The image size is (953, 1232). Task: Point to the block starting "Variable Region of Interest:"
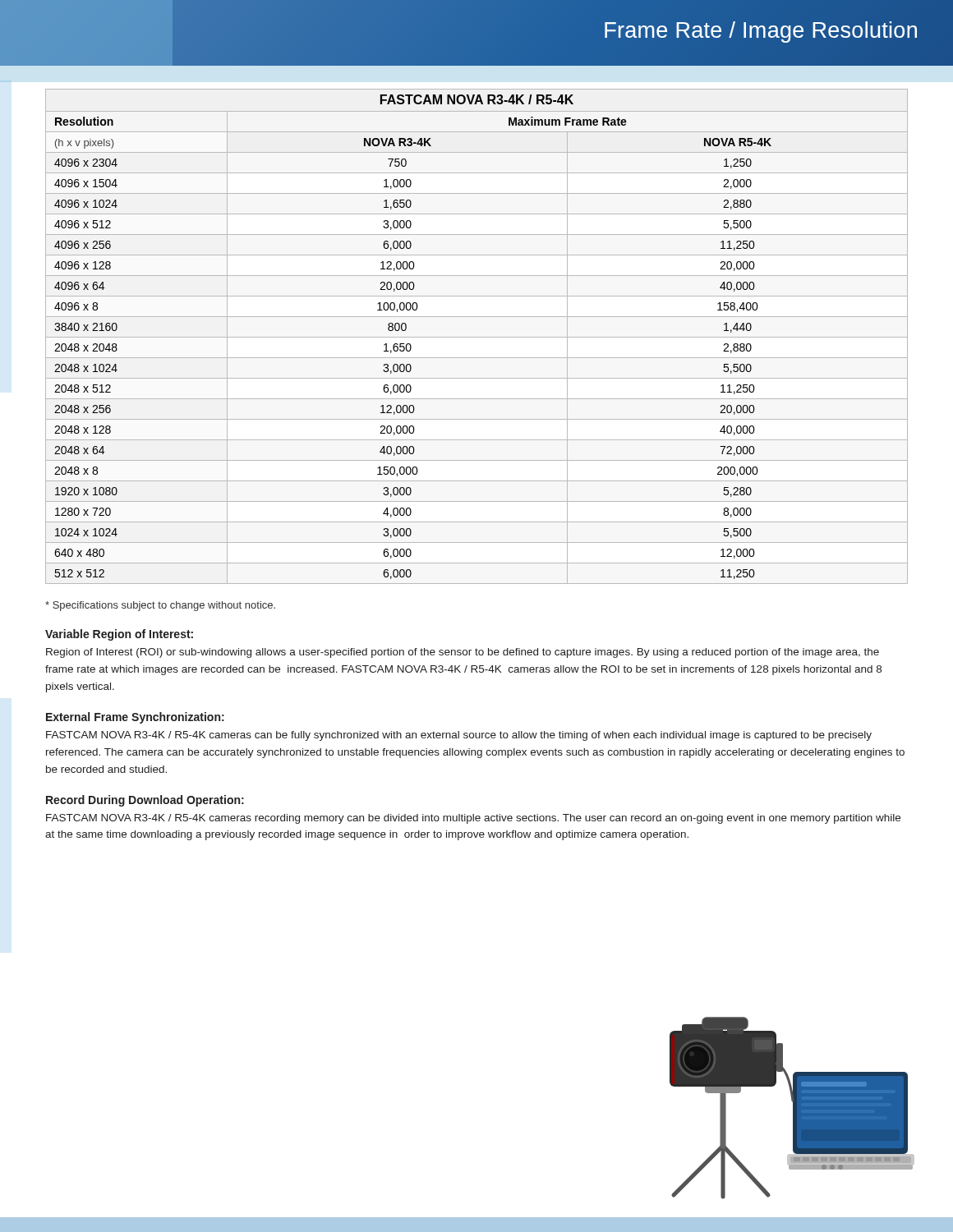coord(120,634)
